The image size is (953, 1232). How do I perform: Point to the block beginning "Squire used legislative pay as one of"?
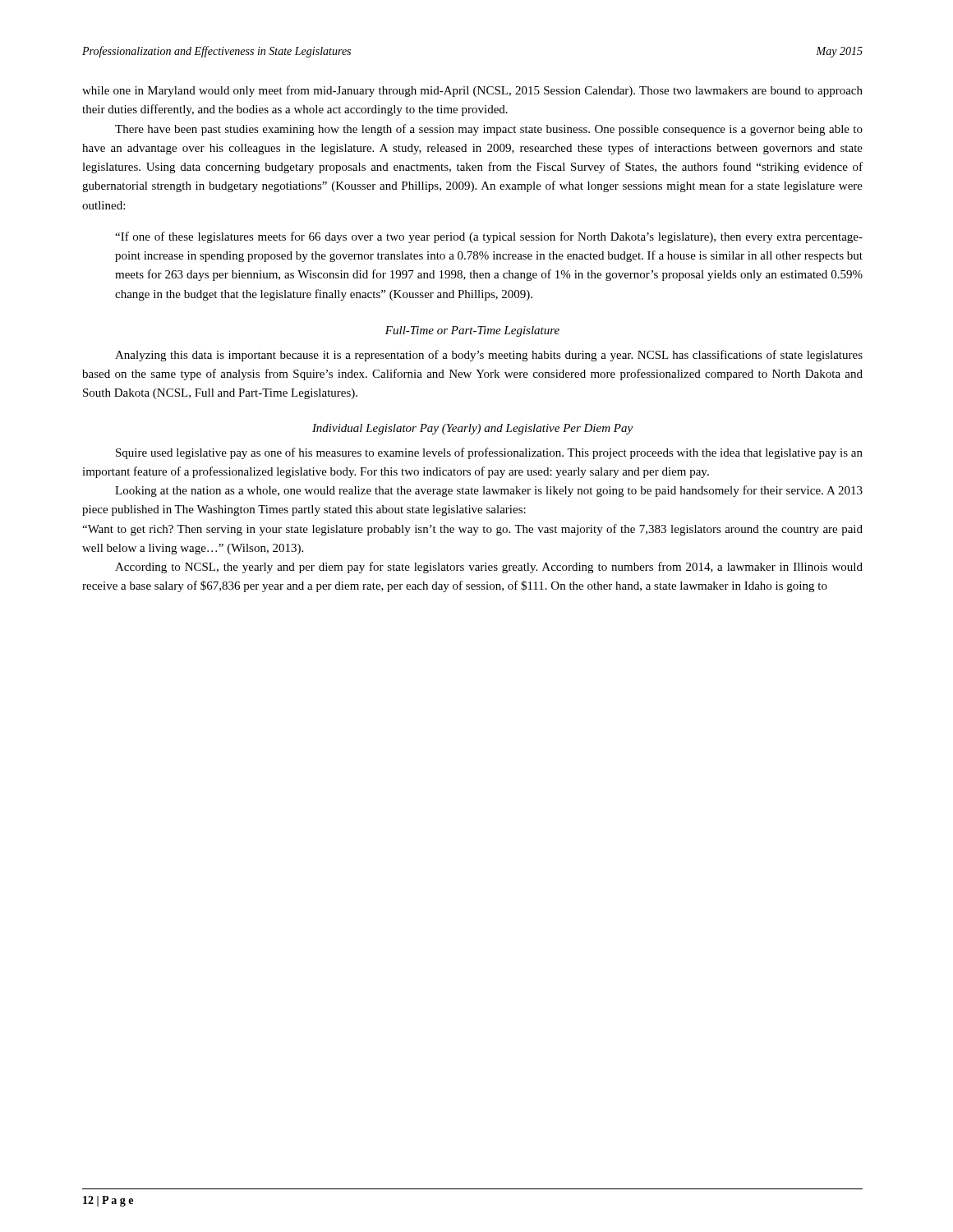pos(472,462)
